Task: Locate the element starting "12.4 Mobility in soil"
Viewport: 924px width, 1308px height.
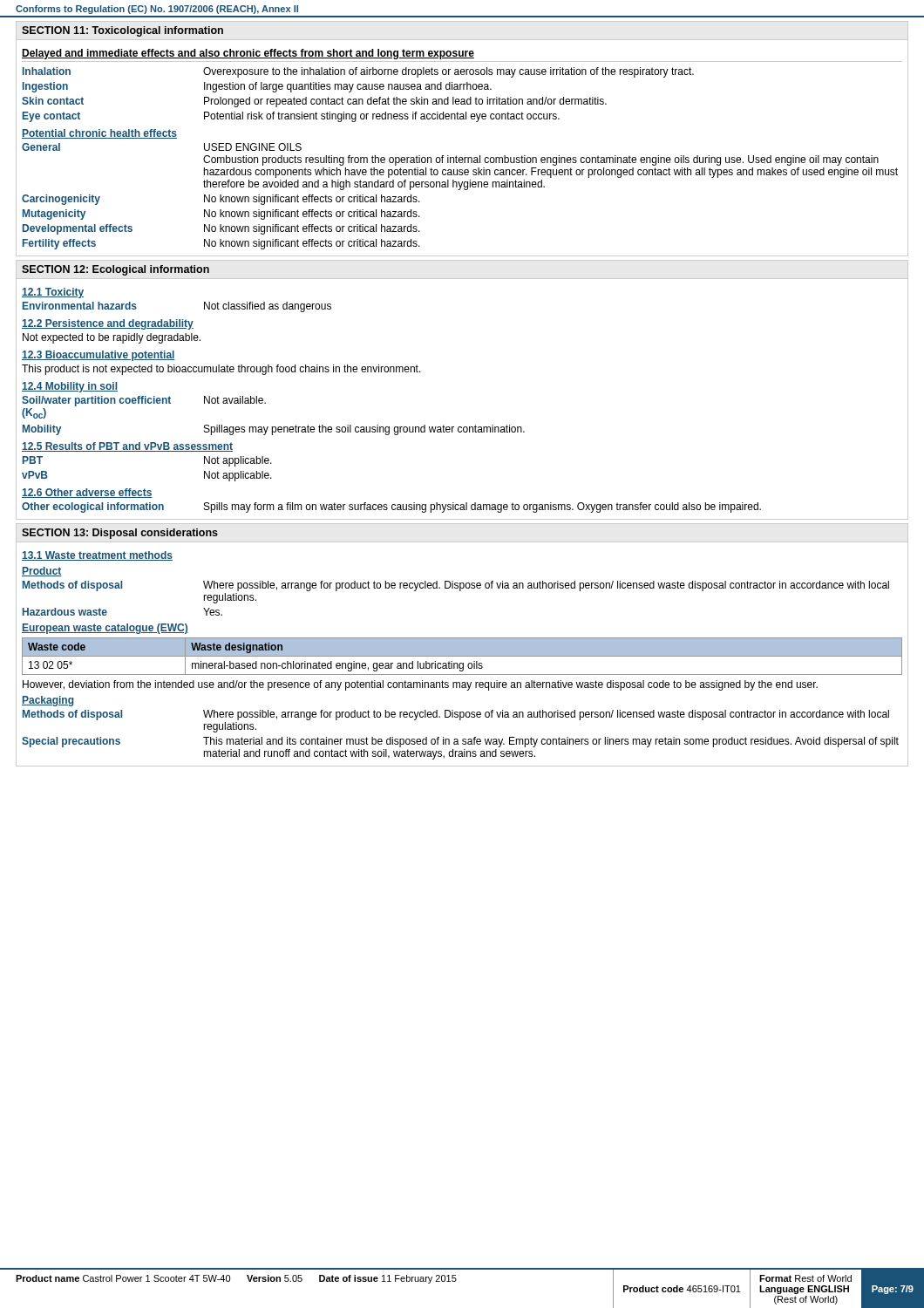Action: pos(70,386)
